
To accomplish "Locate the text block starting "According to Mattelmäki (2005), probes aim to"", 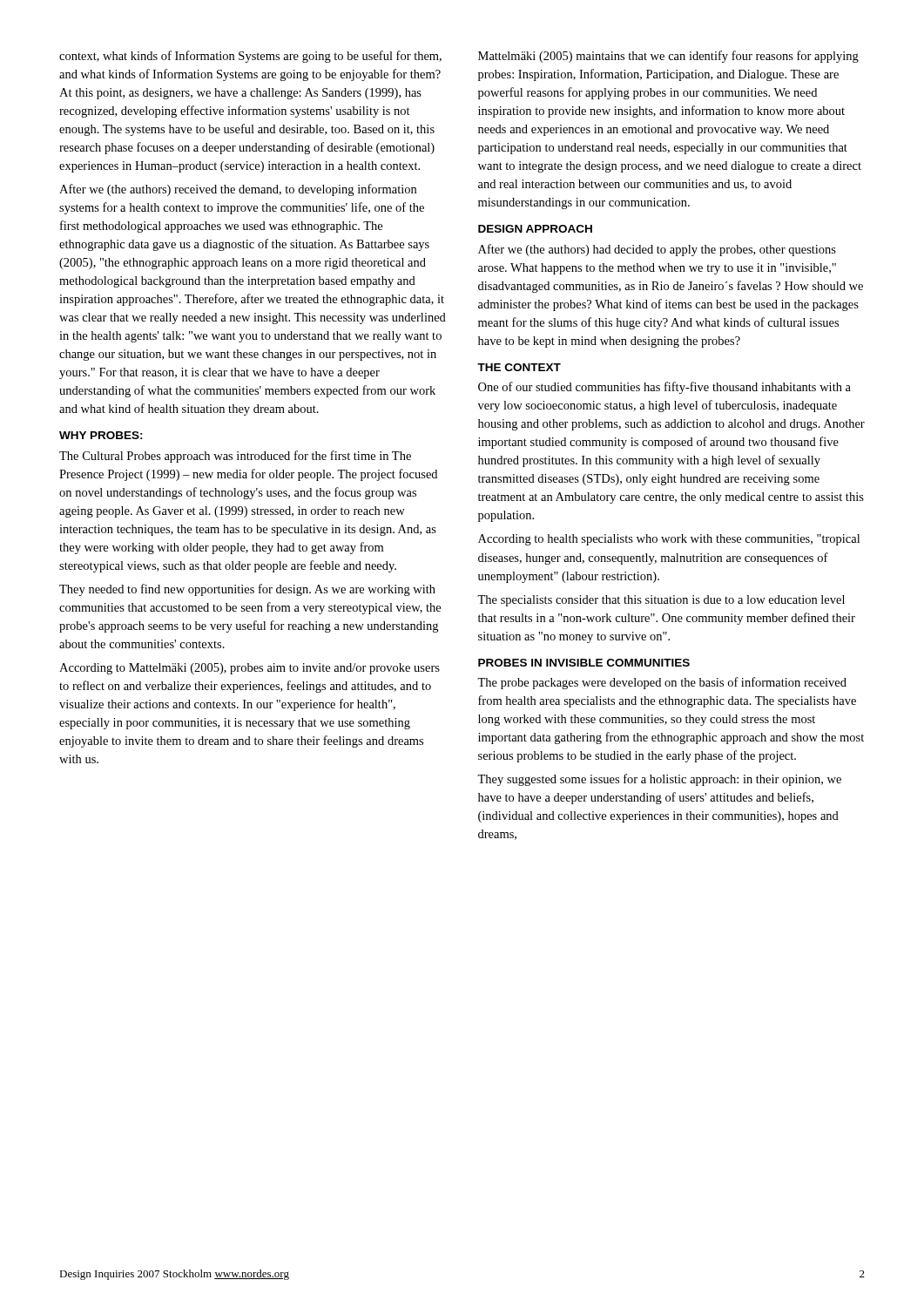I will point(253,714).
